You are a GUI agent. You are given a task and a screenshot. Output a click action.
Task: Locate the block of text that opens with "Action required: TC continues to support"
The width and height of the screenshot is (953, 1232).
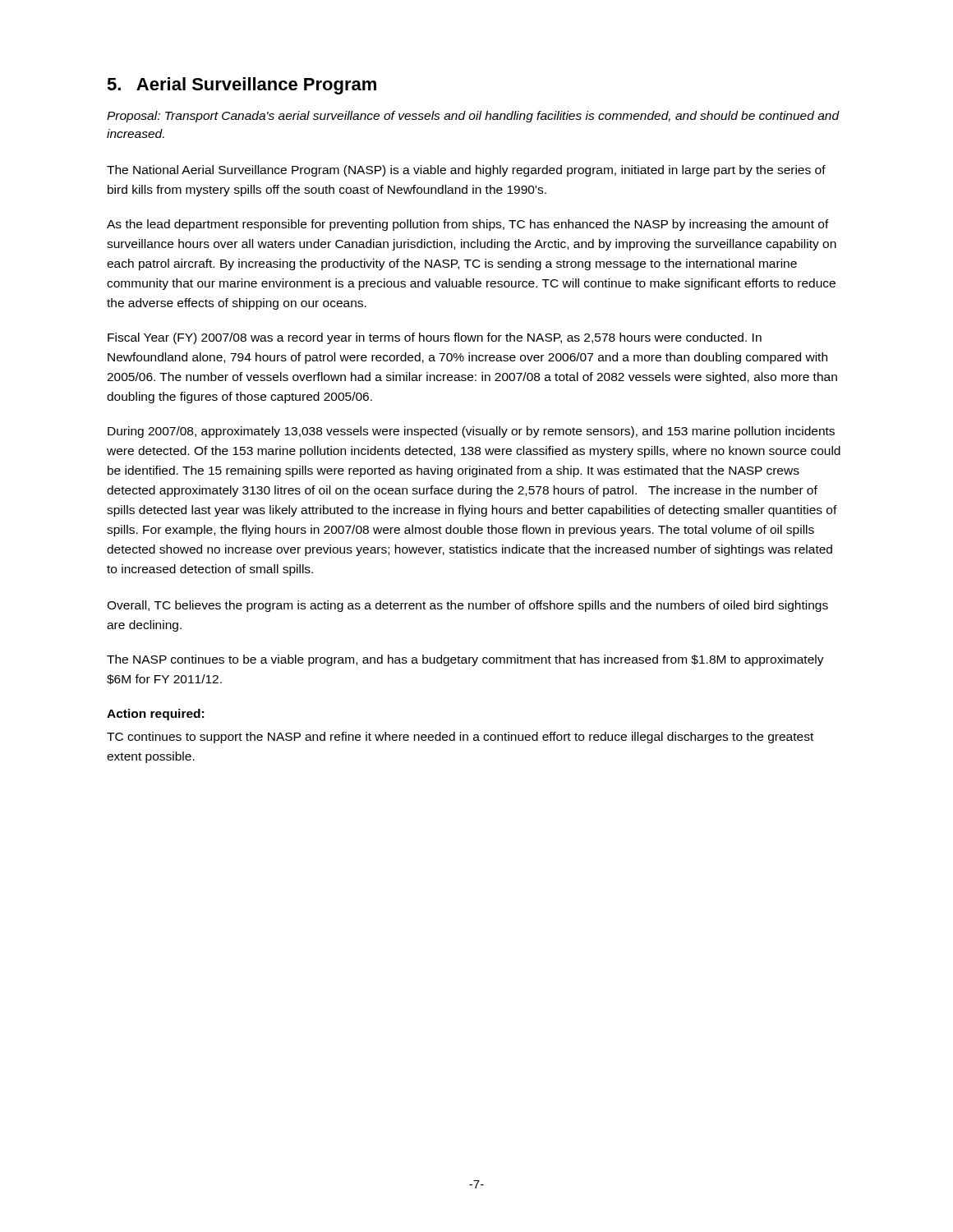coord(476,735)
